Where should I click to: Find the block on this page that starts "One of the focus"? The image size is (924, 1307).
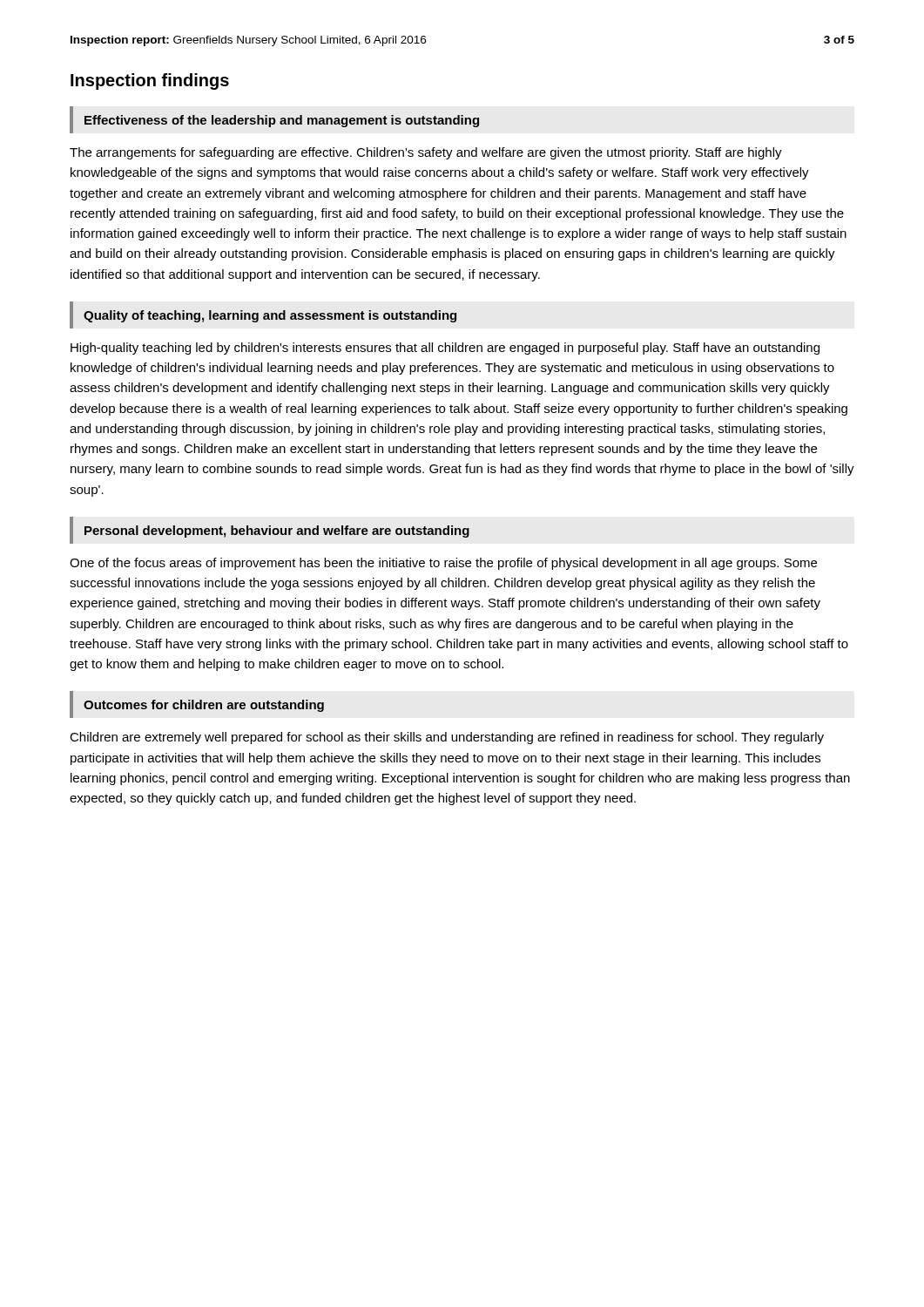(459, 613)
